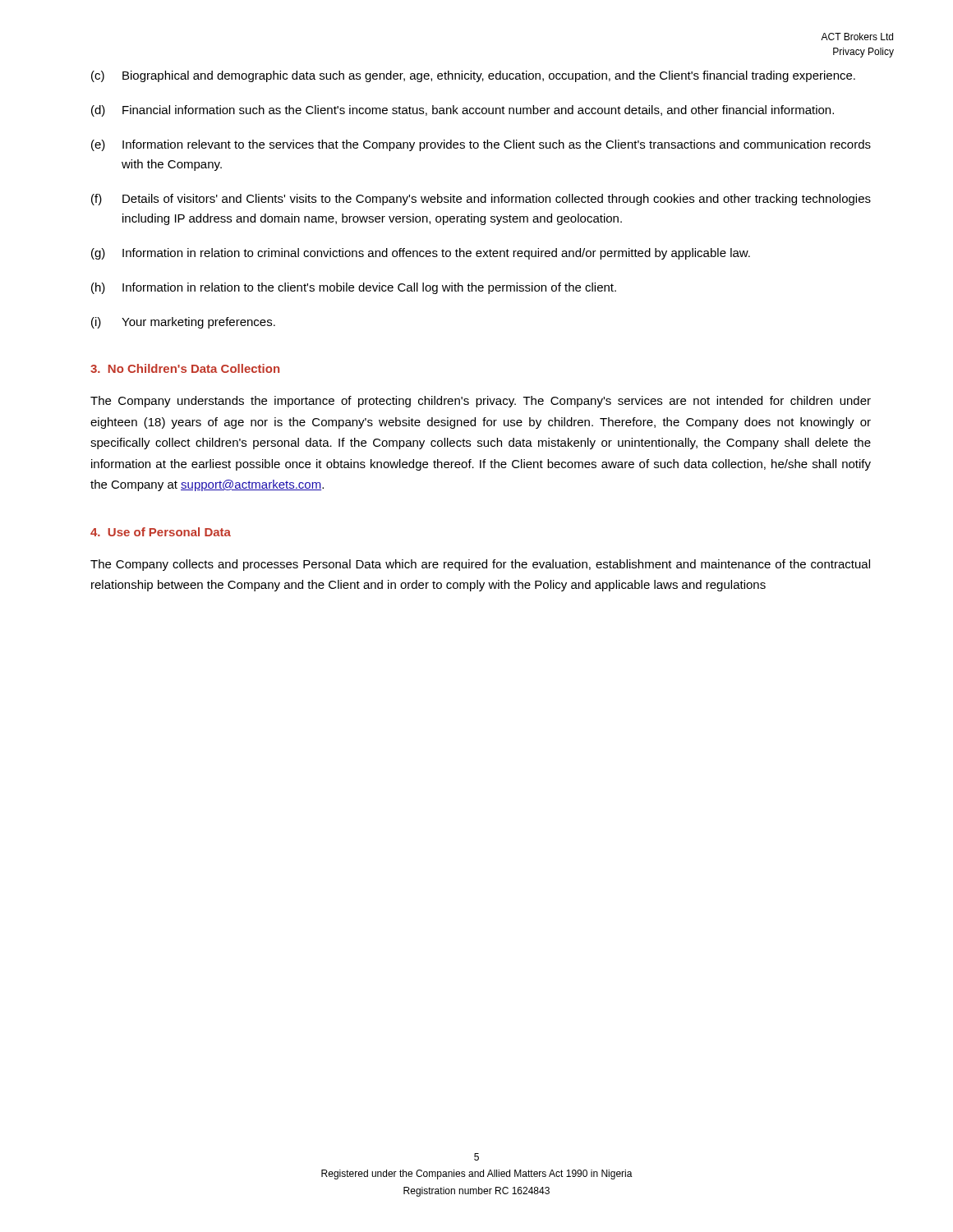Click the section header that begins "3. No Children's"

click(x=185, y=368)
